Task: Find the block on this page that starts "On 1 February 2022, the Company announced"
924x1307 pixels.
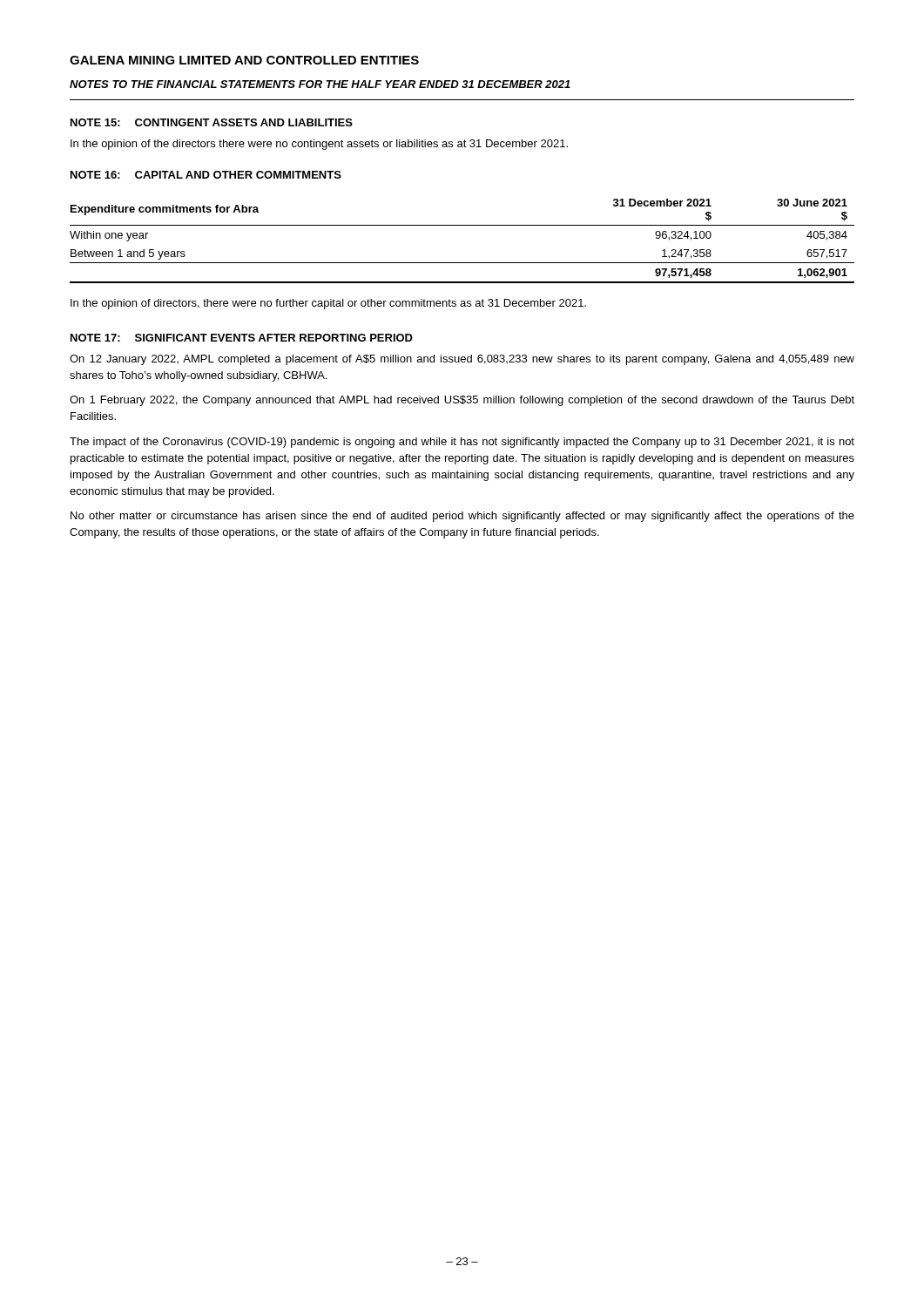Action: pos(462,408)
